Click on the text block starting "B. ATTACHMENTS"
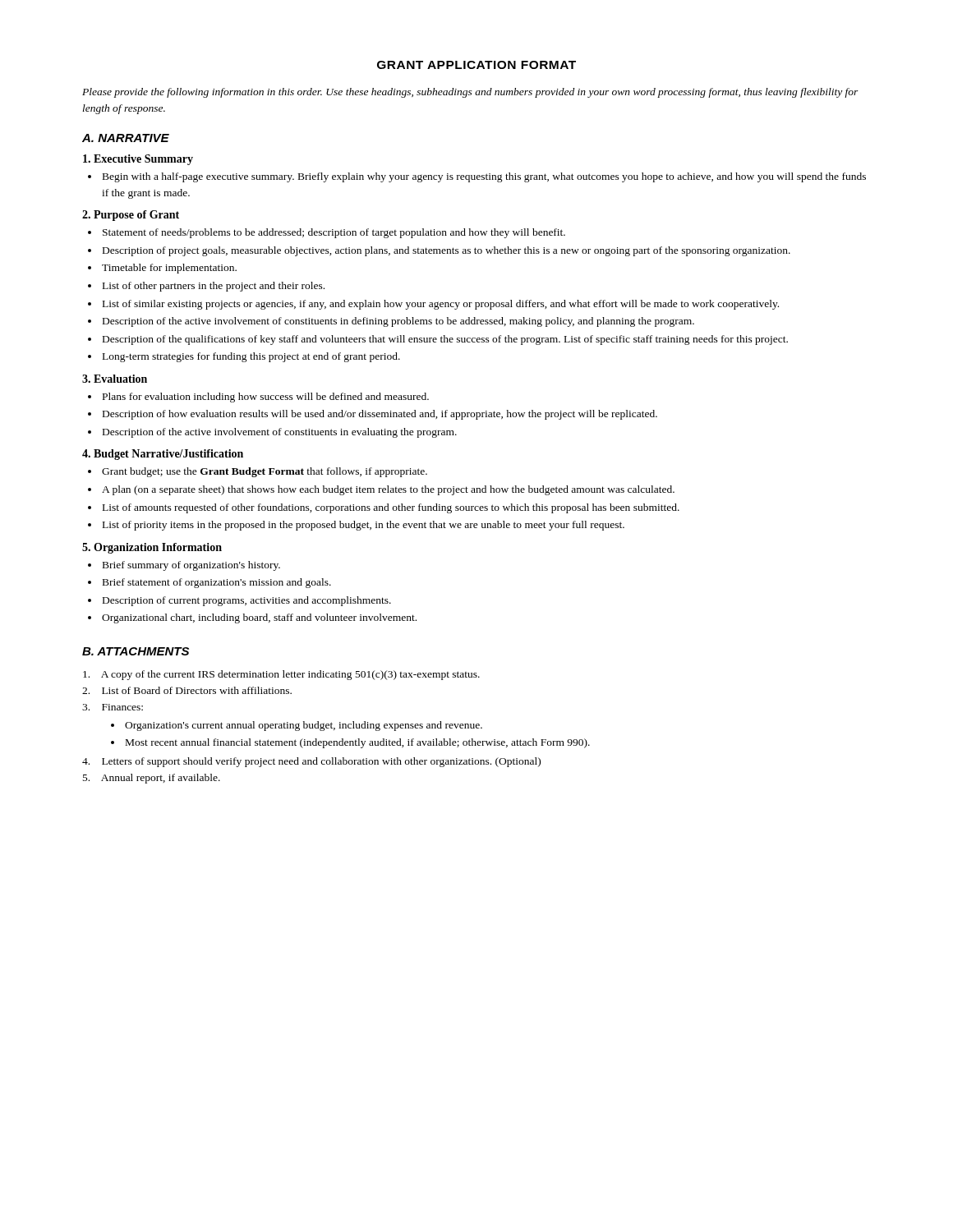Viewport: 953px width, 1232px height. [136, 651]
